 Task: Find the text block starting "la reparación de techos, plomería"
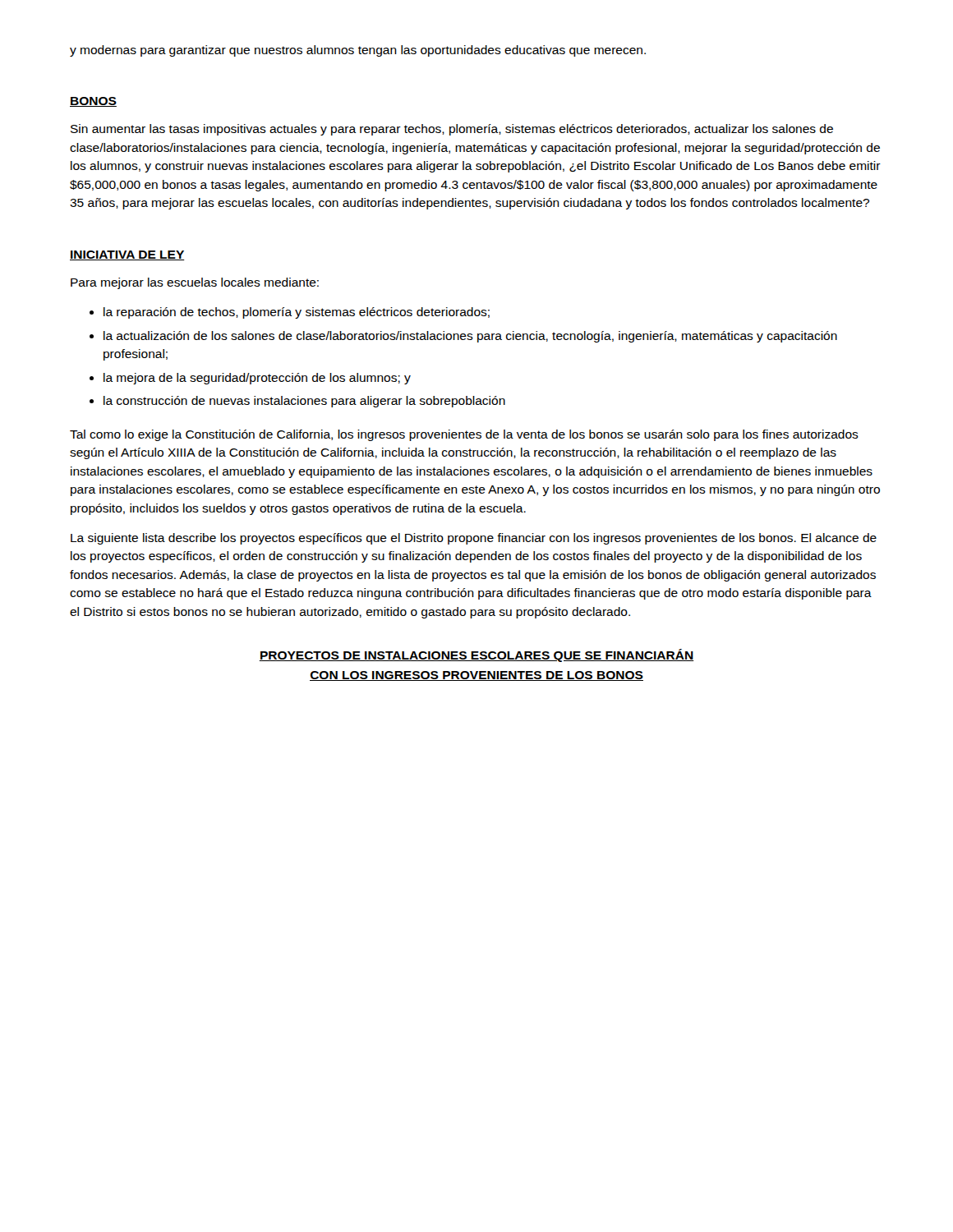coord(493,313)
